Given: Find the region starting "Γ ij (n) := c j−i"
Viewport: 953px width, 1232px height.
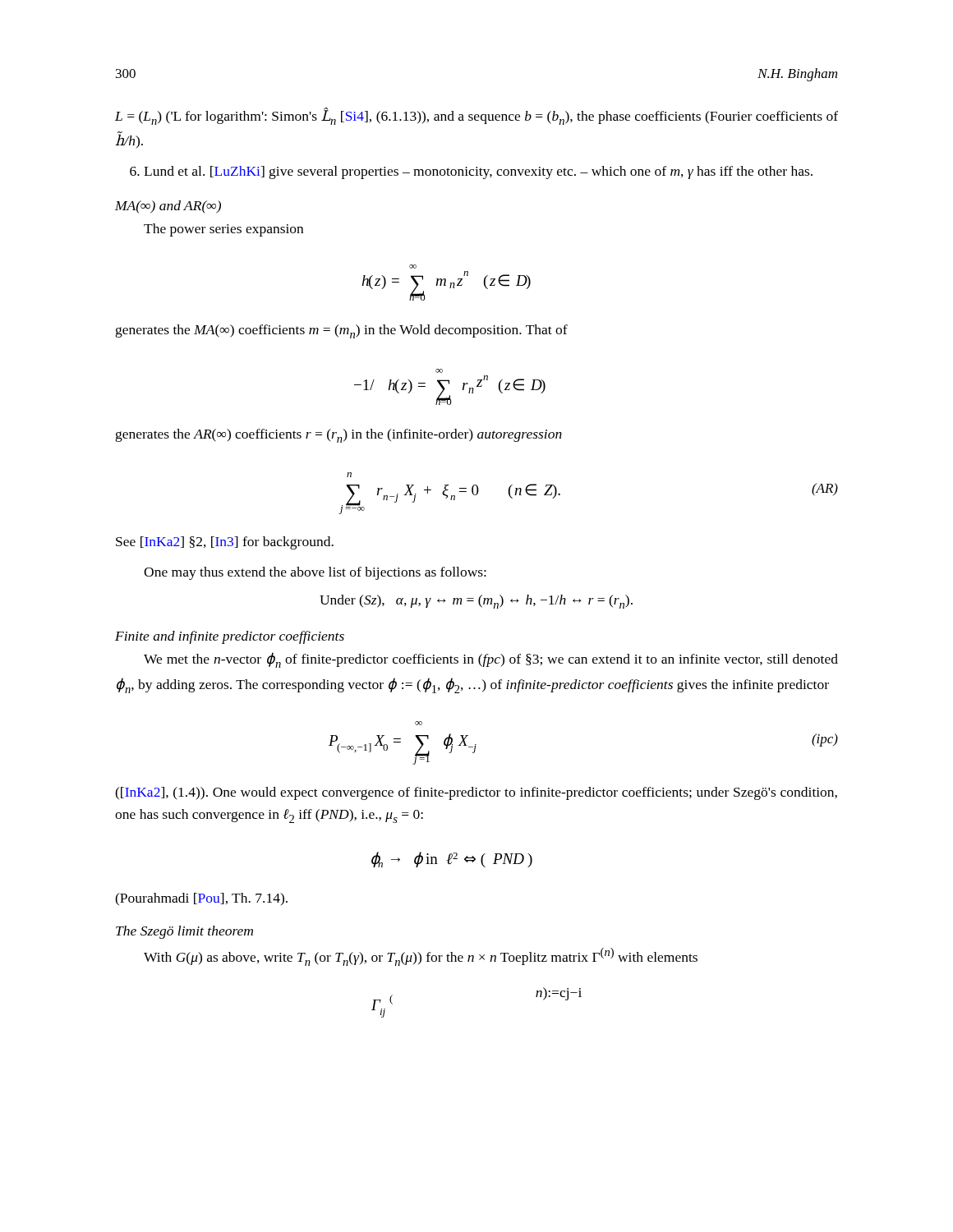Looking at the screenshot, I should (380, 1002).
